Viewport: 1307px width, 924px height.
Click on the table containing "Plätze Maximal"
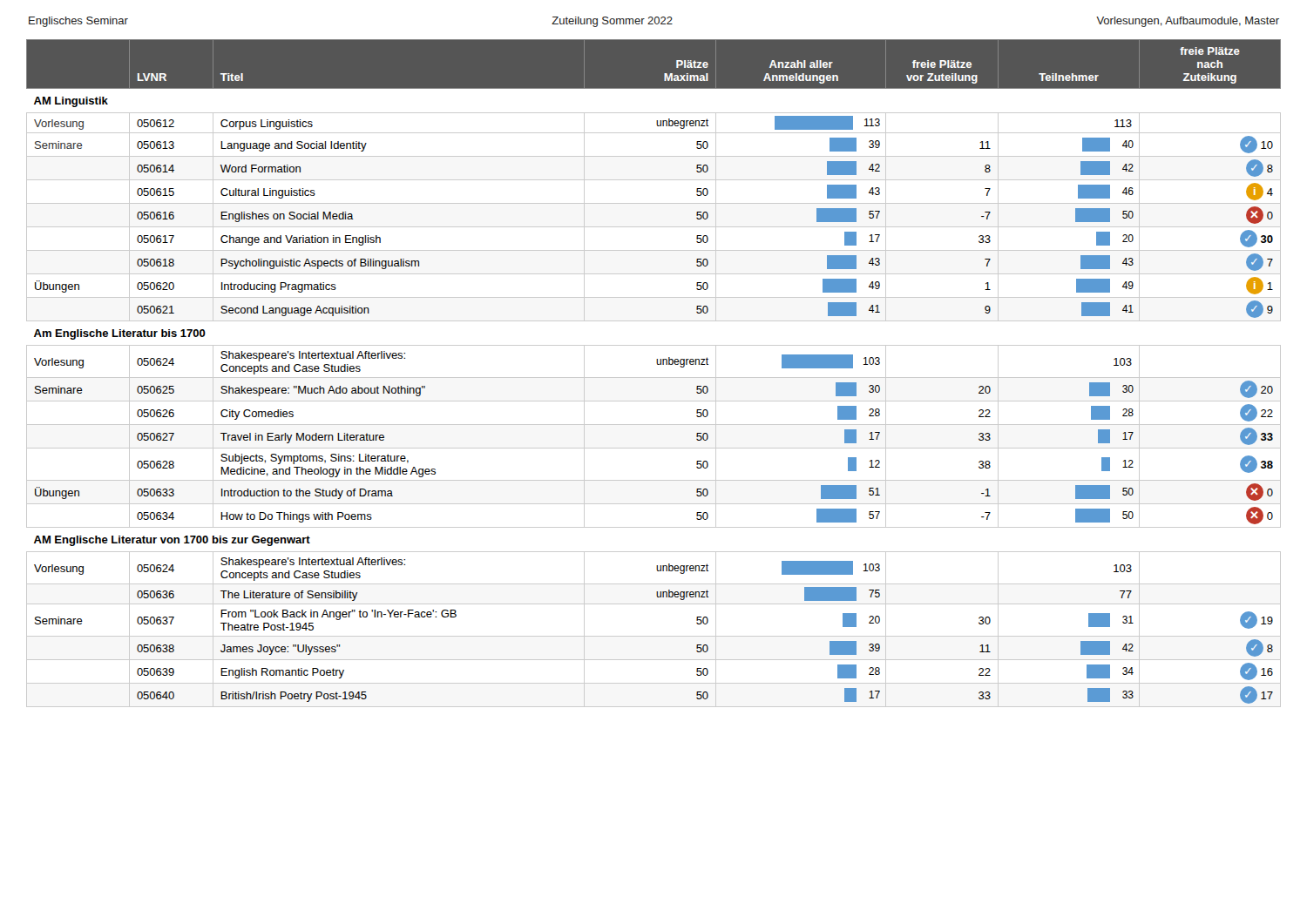tap(654, 371)
